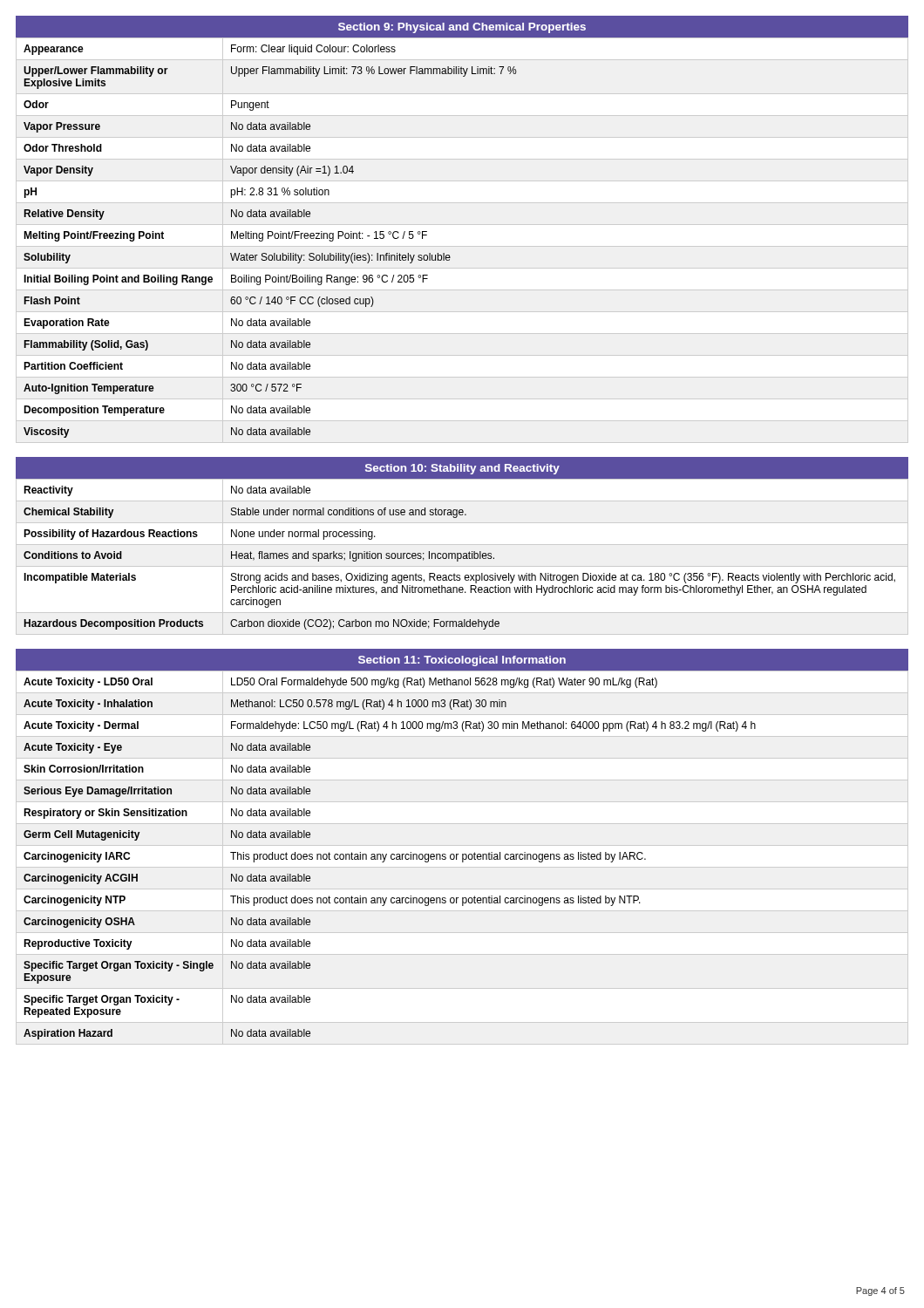Click on the section header that says "Section 10: Stability and Reactivity"
Screen dimensions: 1308x924
[x=462, y=468]
